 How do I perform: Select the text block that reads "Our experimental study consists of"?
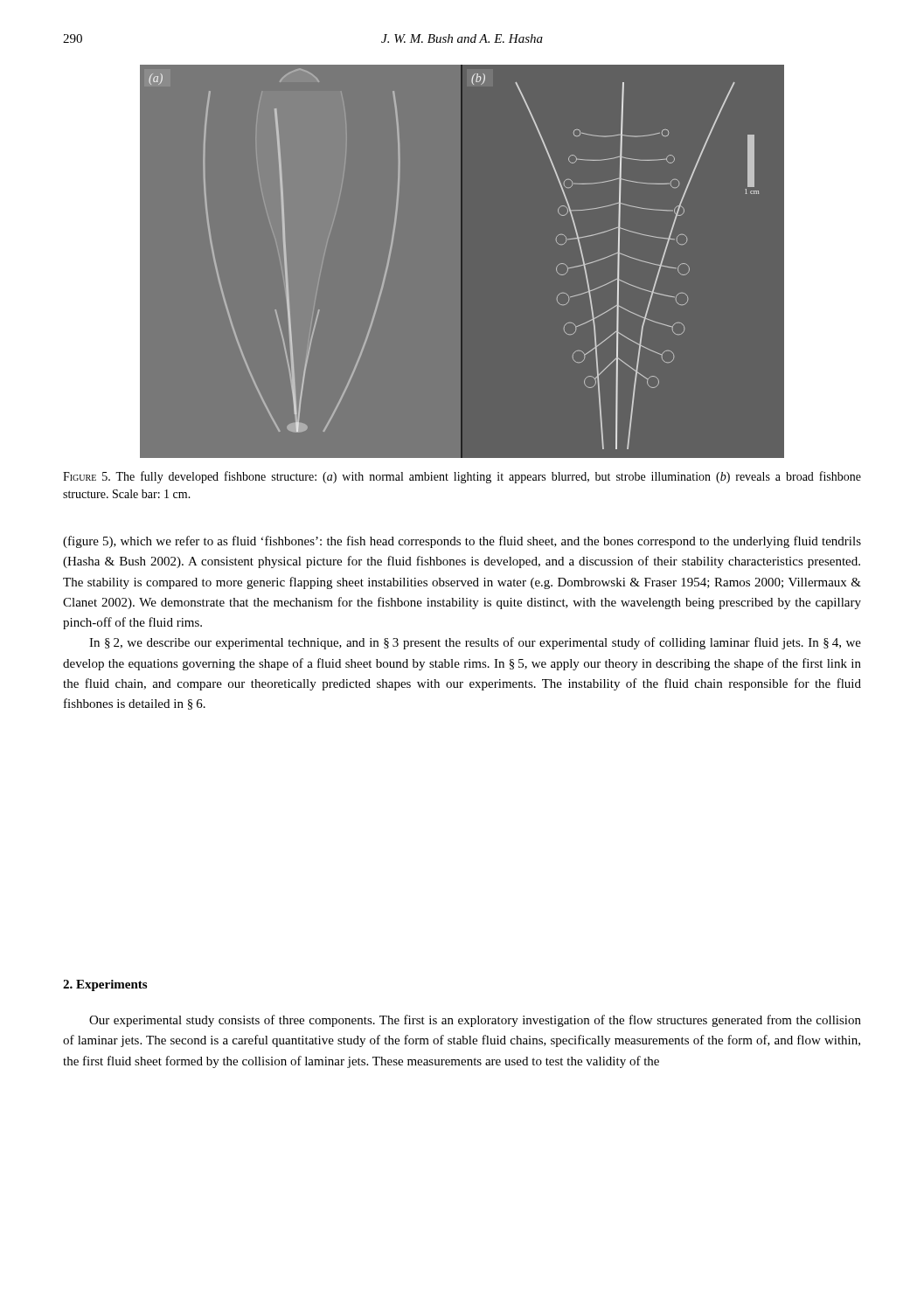(462, 1041)
